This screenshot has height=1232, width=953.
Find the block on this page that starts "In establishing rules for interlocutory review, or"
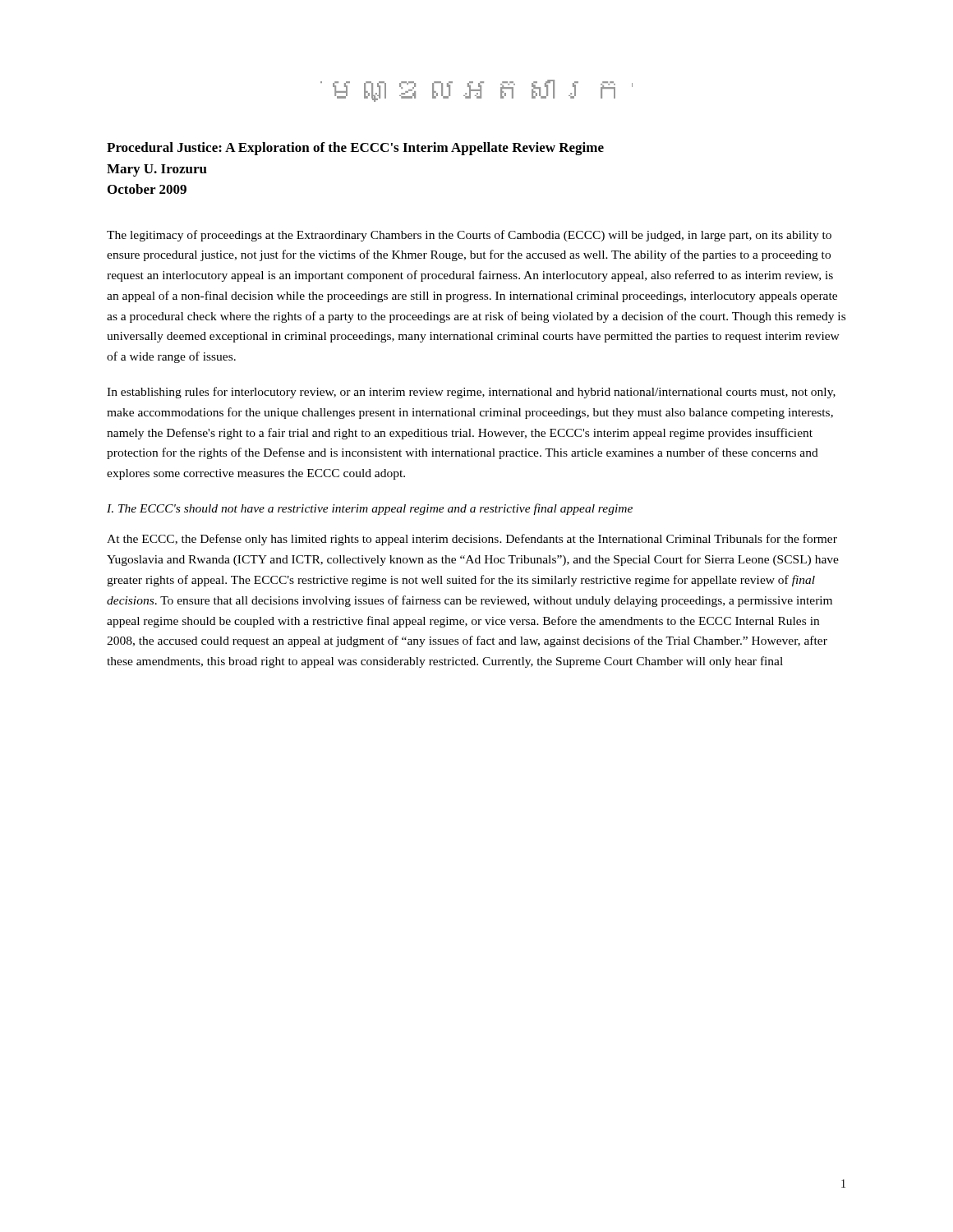coord(471,432)
